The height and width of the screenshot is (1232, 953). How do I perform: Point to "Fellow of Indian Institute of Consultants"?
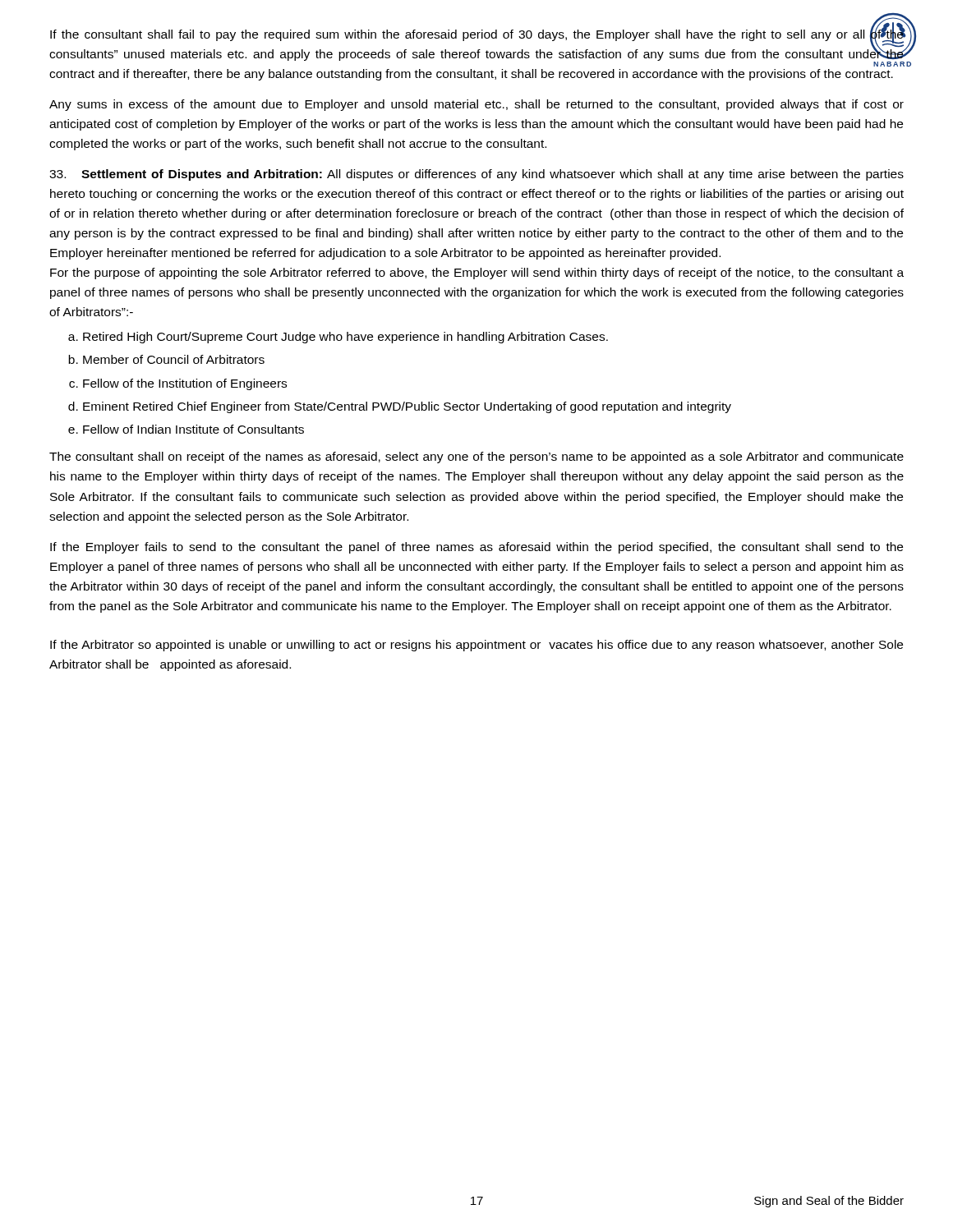(x=193, y=429)
